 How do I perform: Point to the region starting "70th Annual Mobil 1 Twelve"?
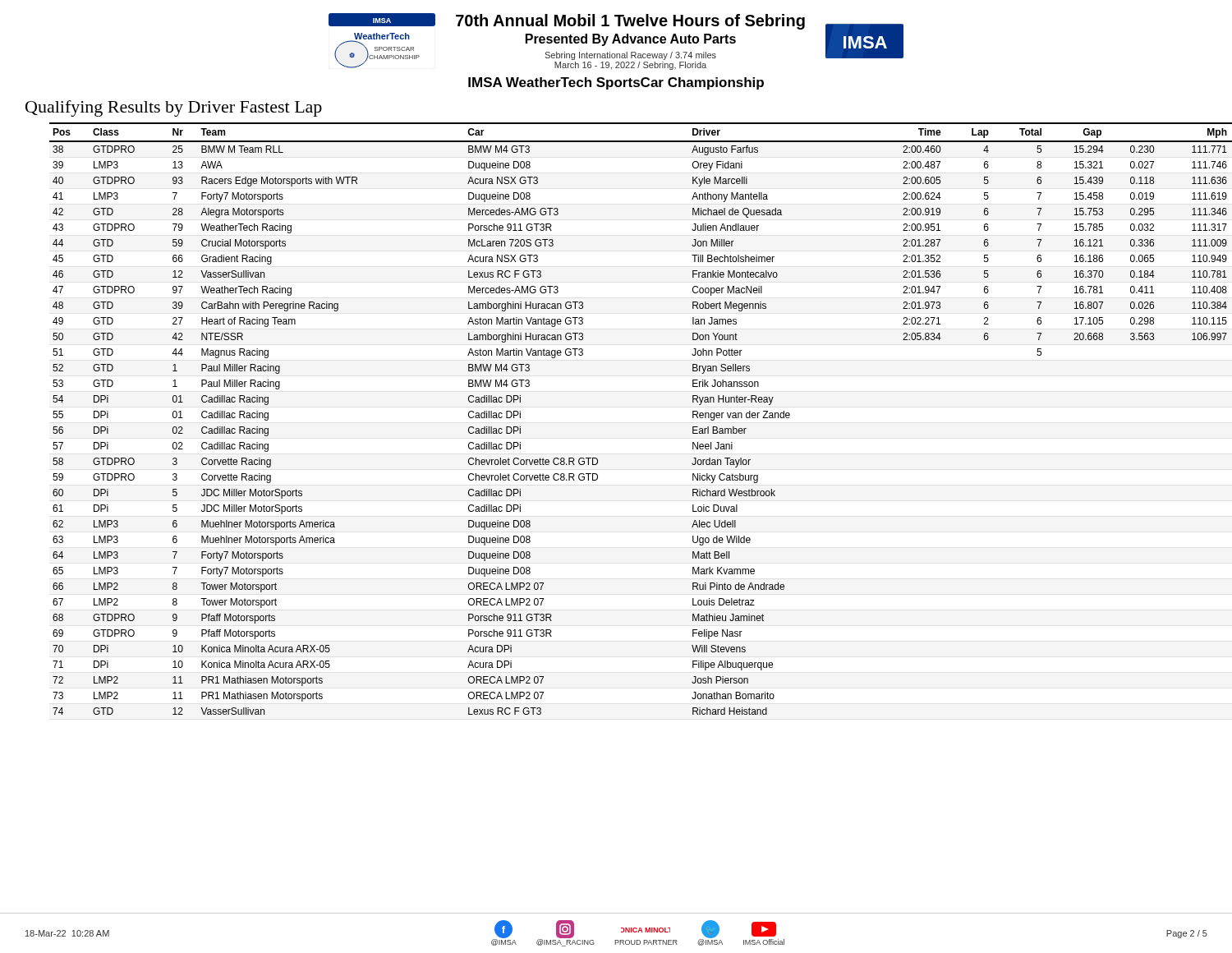[630, 41]
